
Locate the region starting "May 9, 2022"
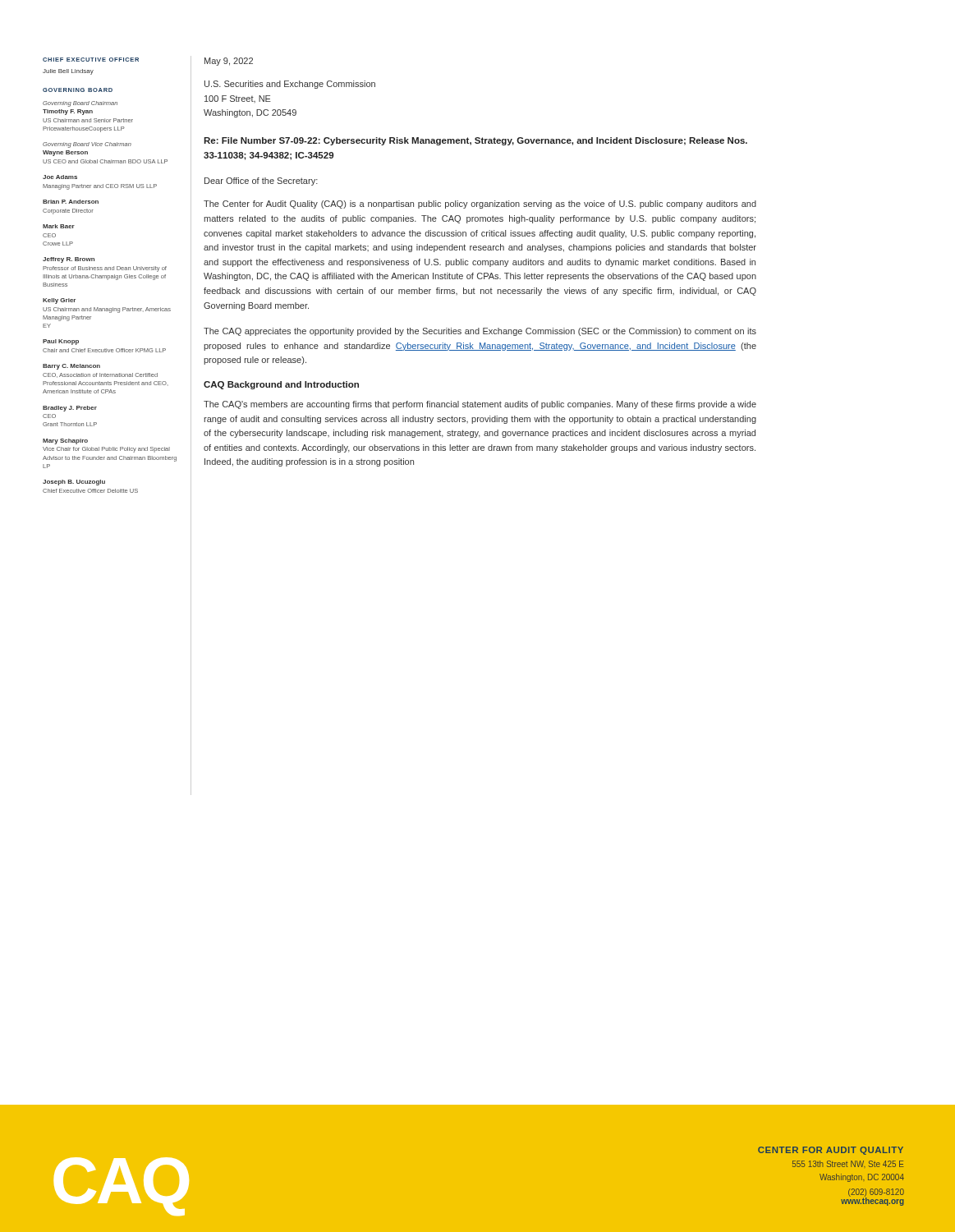[228, 61]
